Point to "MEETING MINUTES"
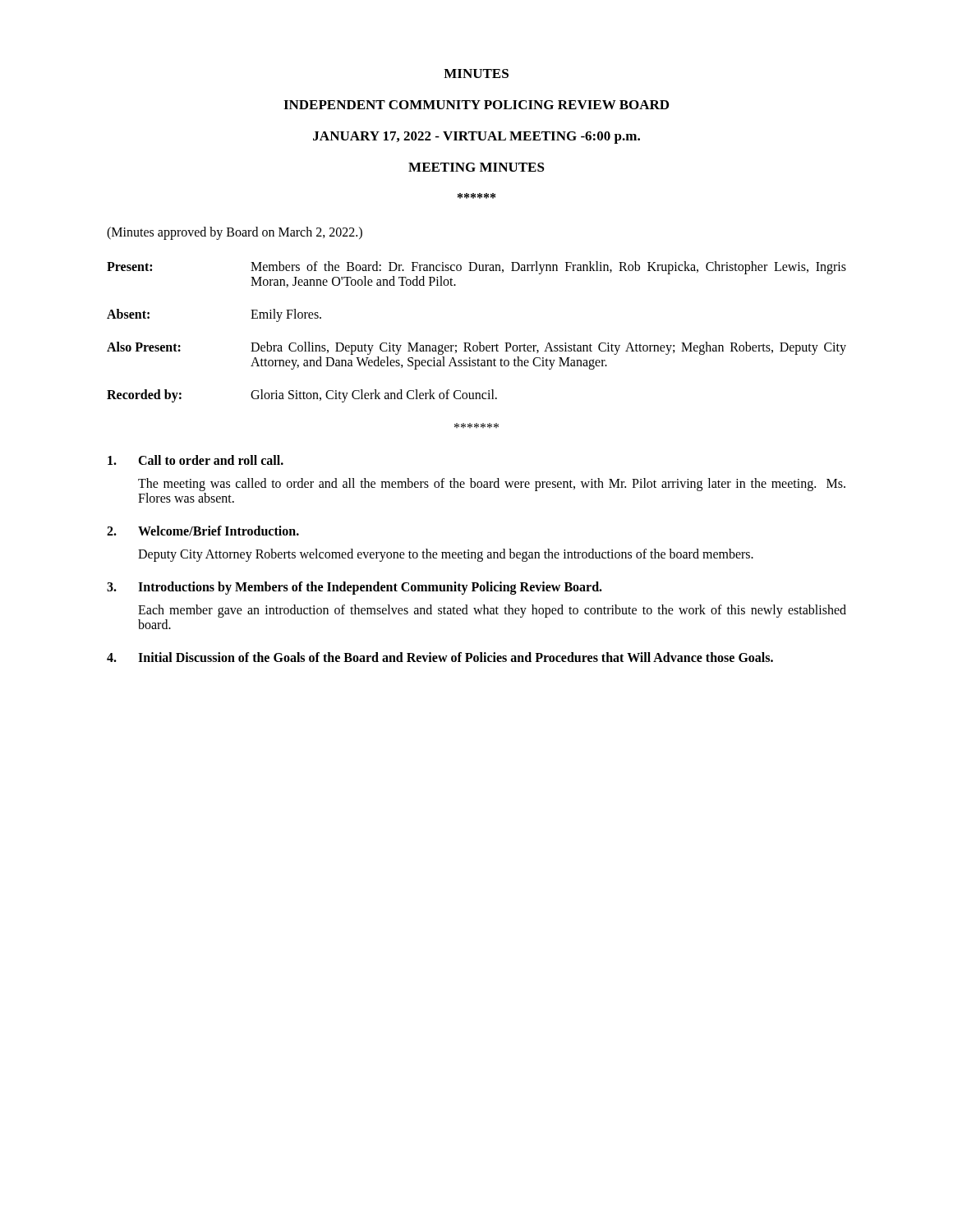 pyautogui.click(x=476, y=167)
